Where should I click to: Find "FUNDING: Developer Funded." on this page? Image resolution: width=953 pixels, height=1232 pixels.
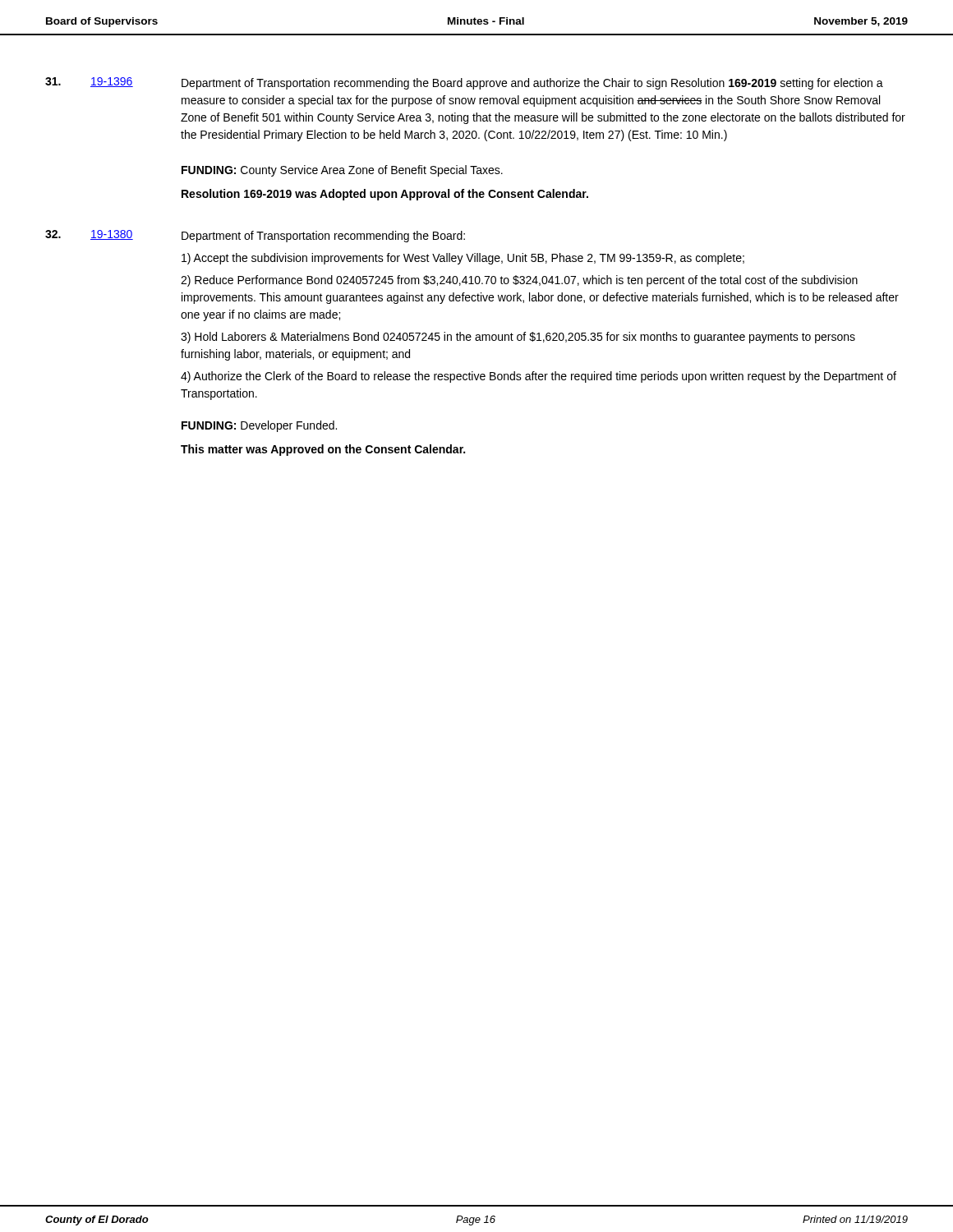[259, 425]
